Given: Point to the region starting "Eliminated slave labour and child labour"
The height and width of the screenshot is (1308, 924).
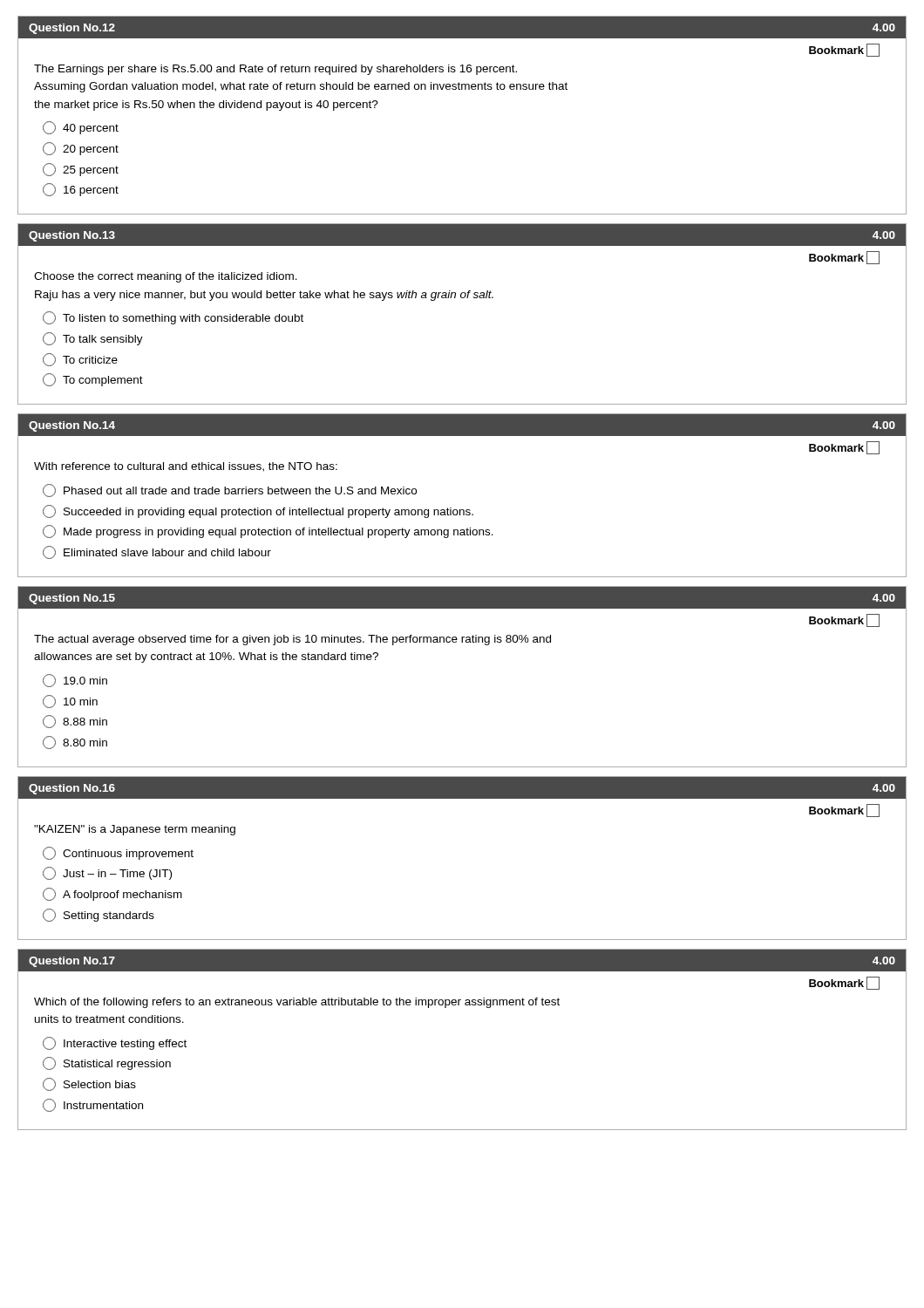Looking at the screenshot, I should (x=157, y=554).
